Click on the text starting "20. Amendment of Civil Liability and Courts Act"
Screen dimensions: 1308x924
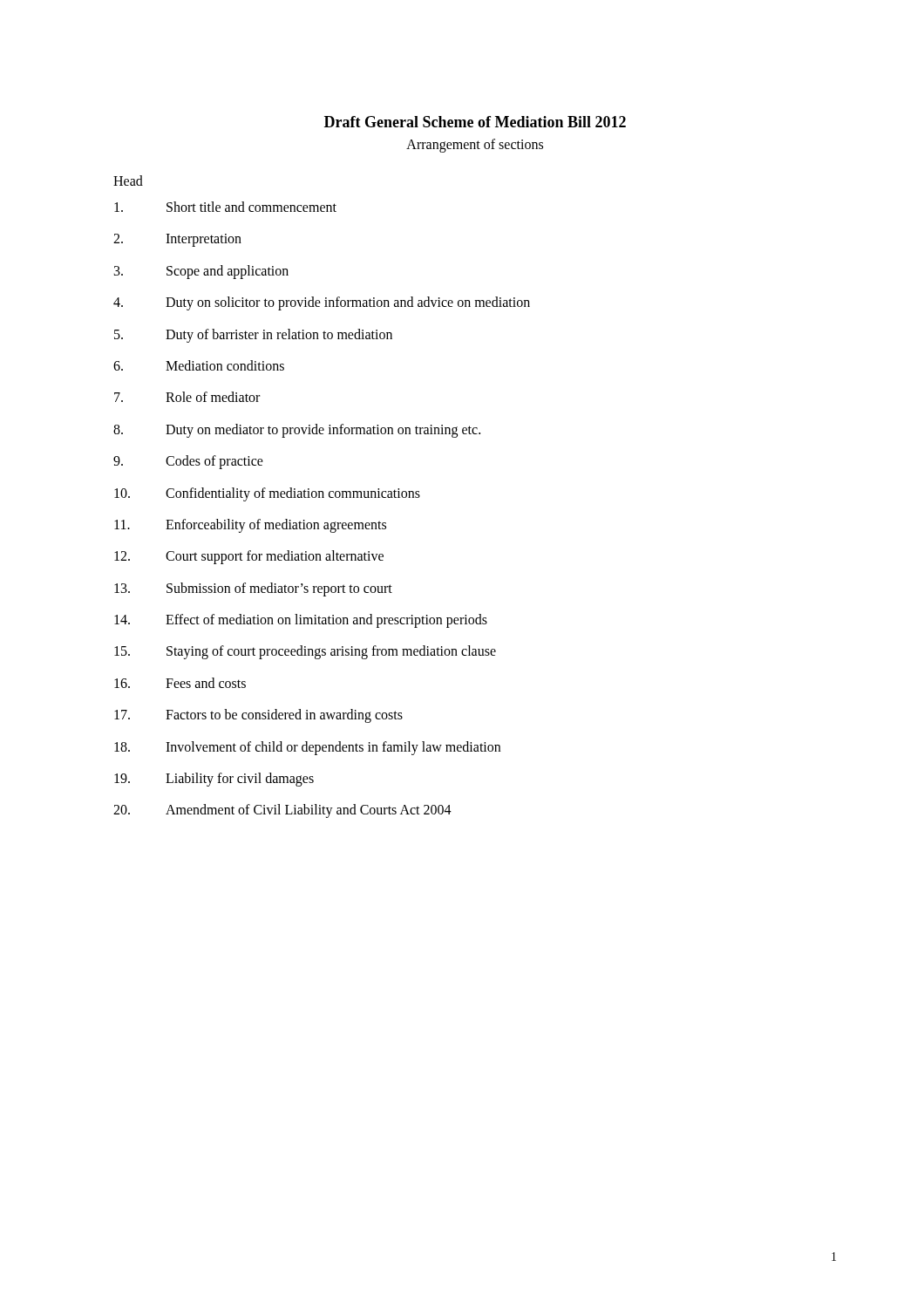(282, 811)
